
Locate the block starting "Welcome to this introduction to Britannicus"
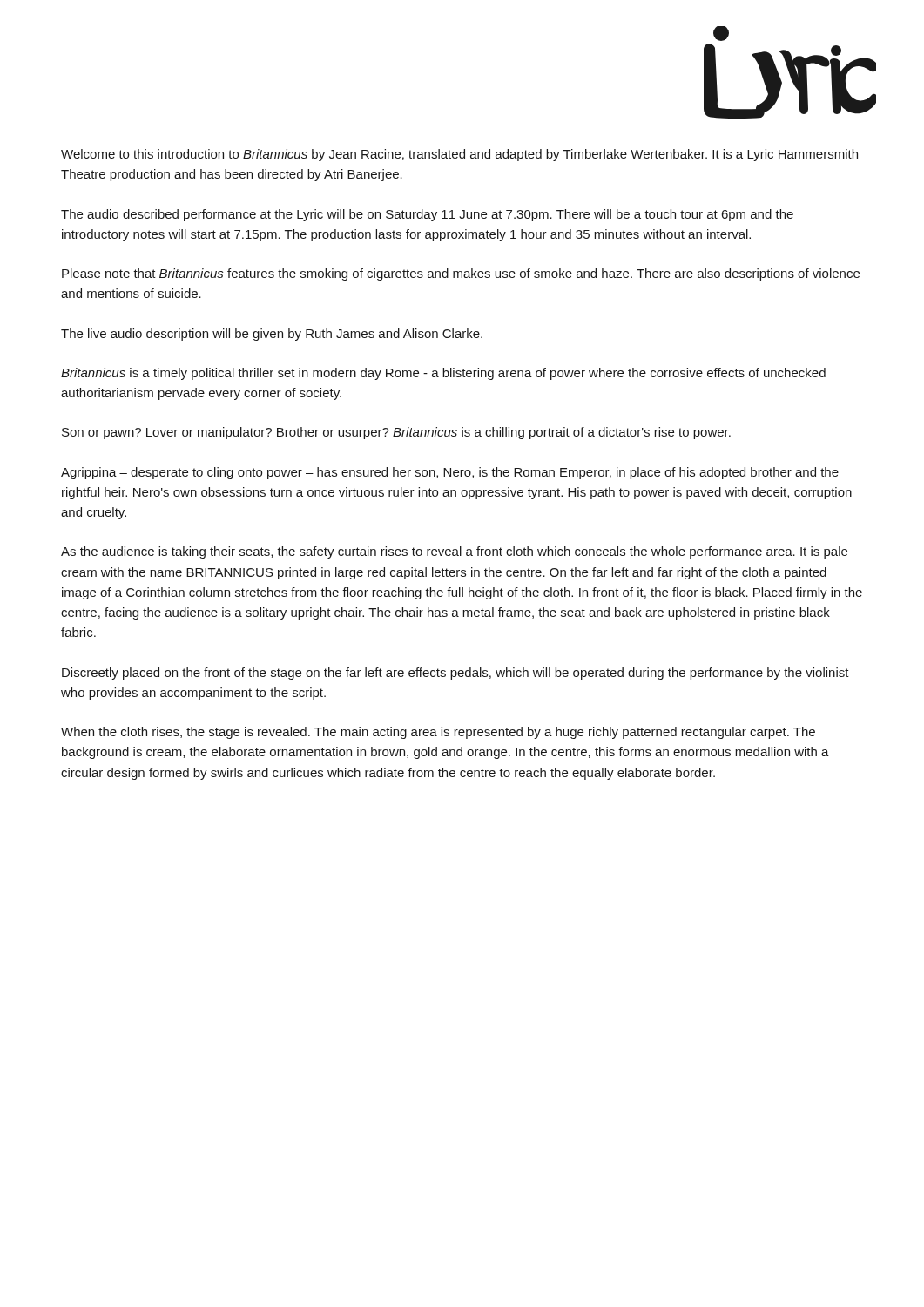460,164
